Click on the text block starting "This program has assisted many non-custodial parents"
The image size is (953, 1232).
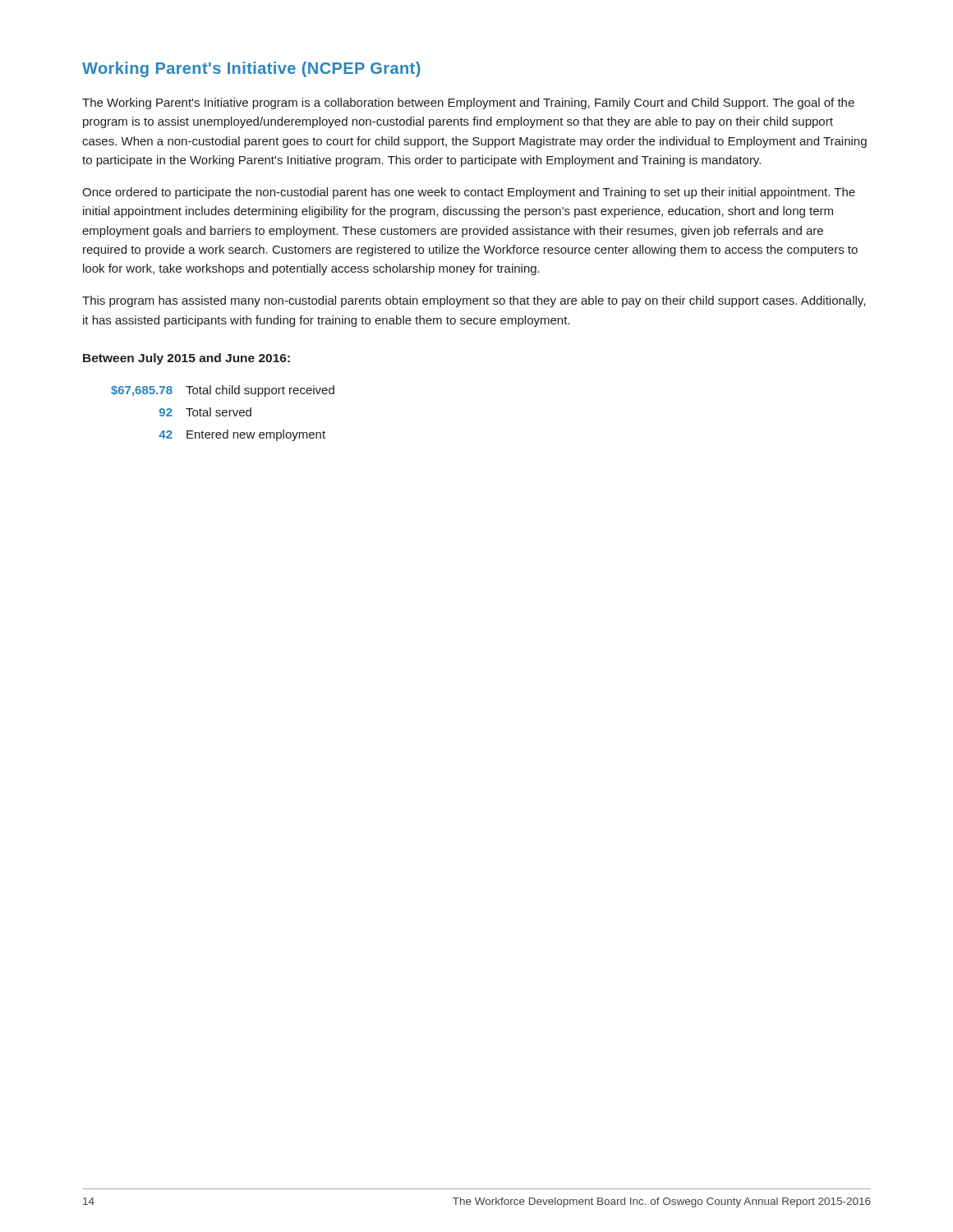pyautogui.click(x=474, y=310)
